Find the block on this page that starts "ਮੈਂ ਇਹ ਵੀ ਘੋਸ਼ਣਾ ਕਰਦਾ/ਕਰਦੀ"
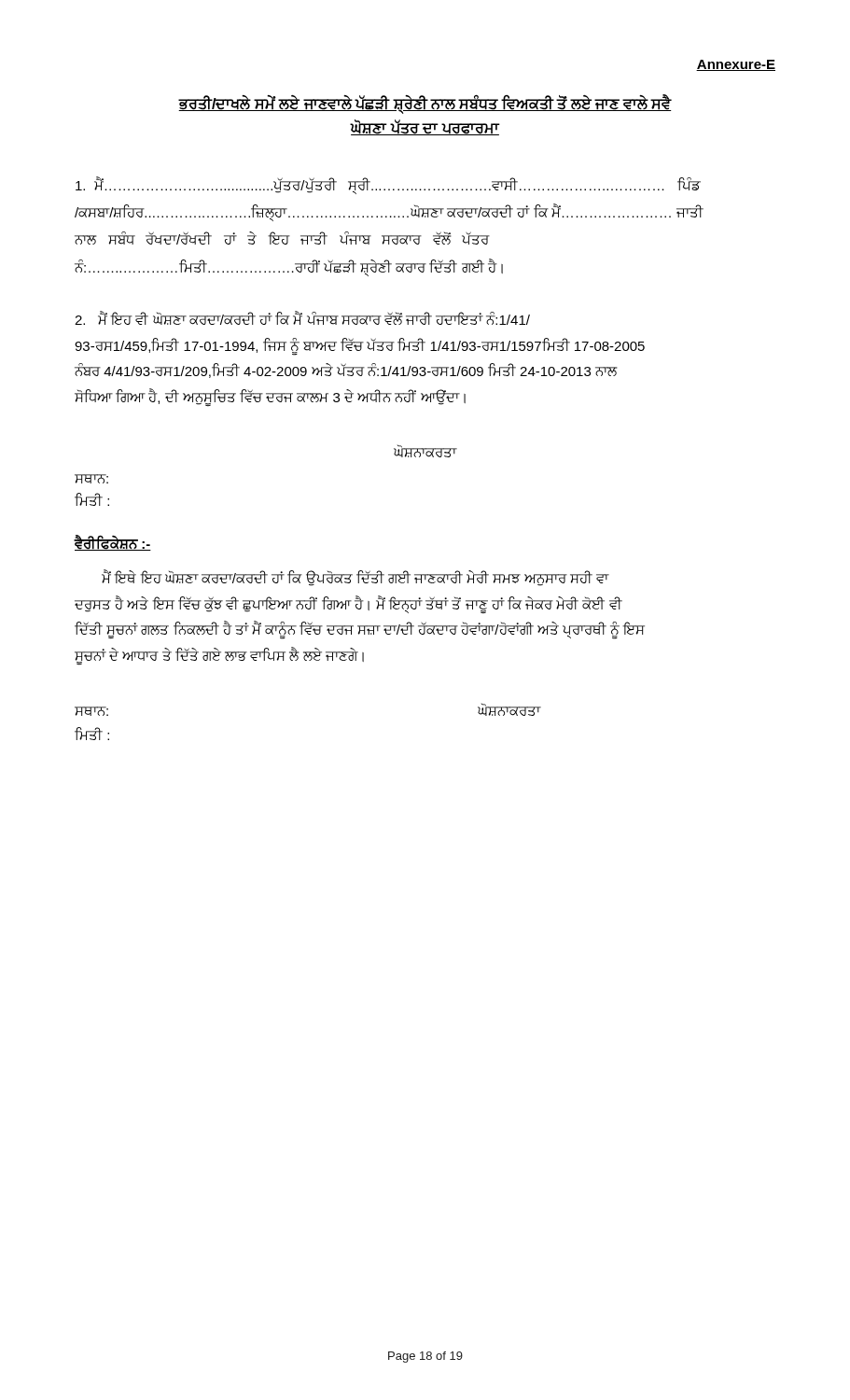Screen dimensions: 1400x850 point(360,358)
